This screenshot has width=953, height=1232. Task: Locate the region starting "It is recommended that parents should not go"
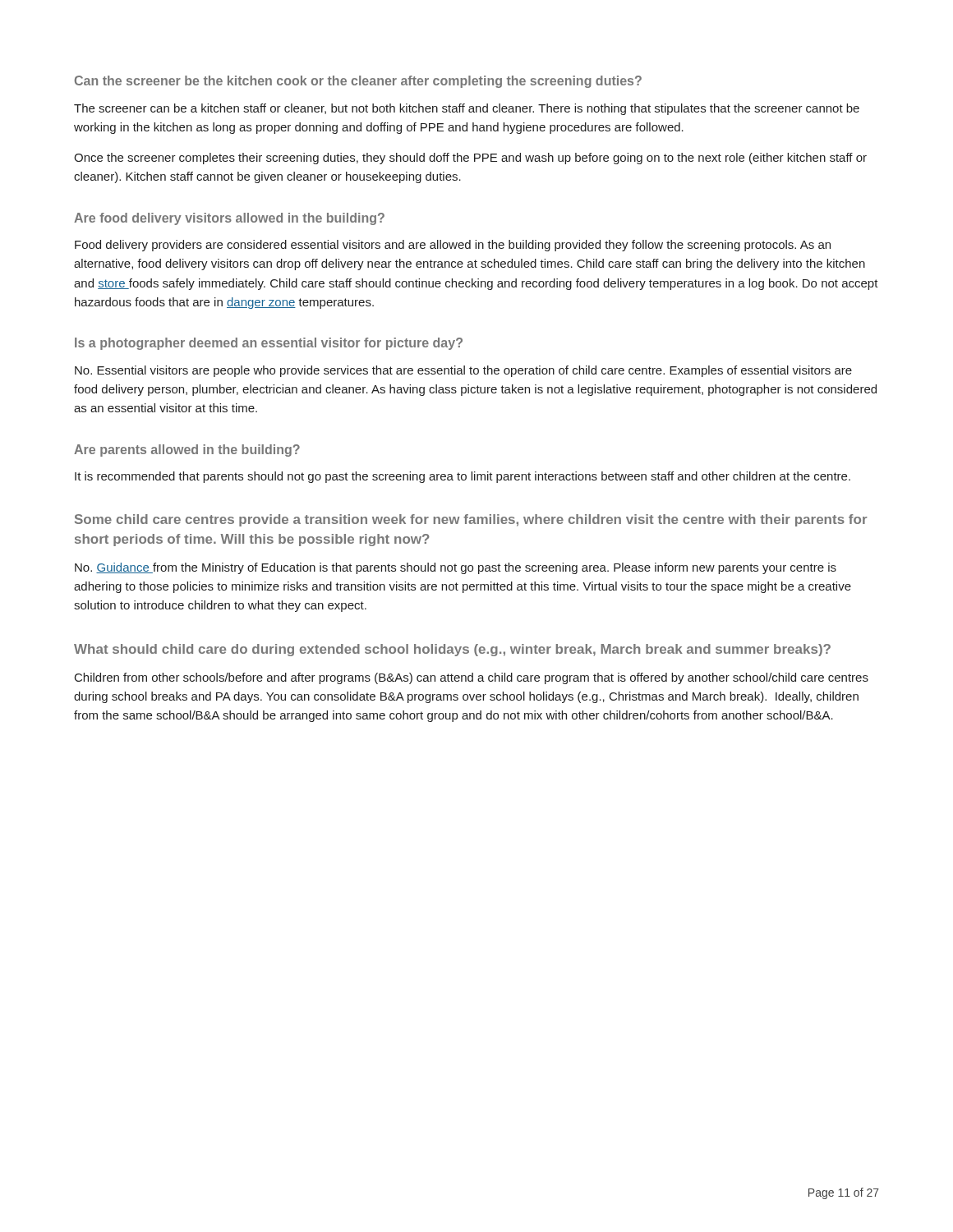(x=463, y=476)
